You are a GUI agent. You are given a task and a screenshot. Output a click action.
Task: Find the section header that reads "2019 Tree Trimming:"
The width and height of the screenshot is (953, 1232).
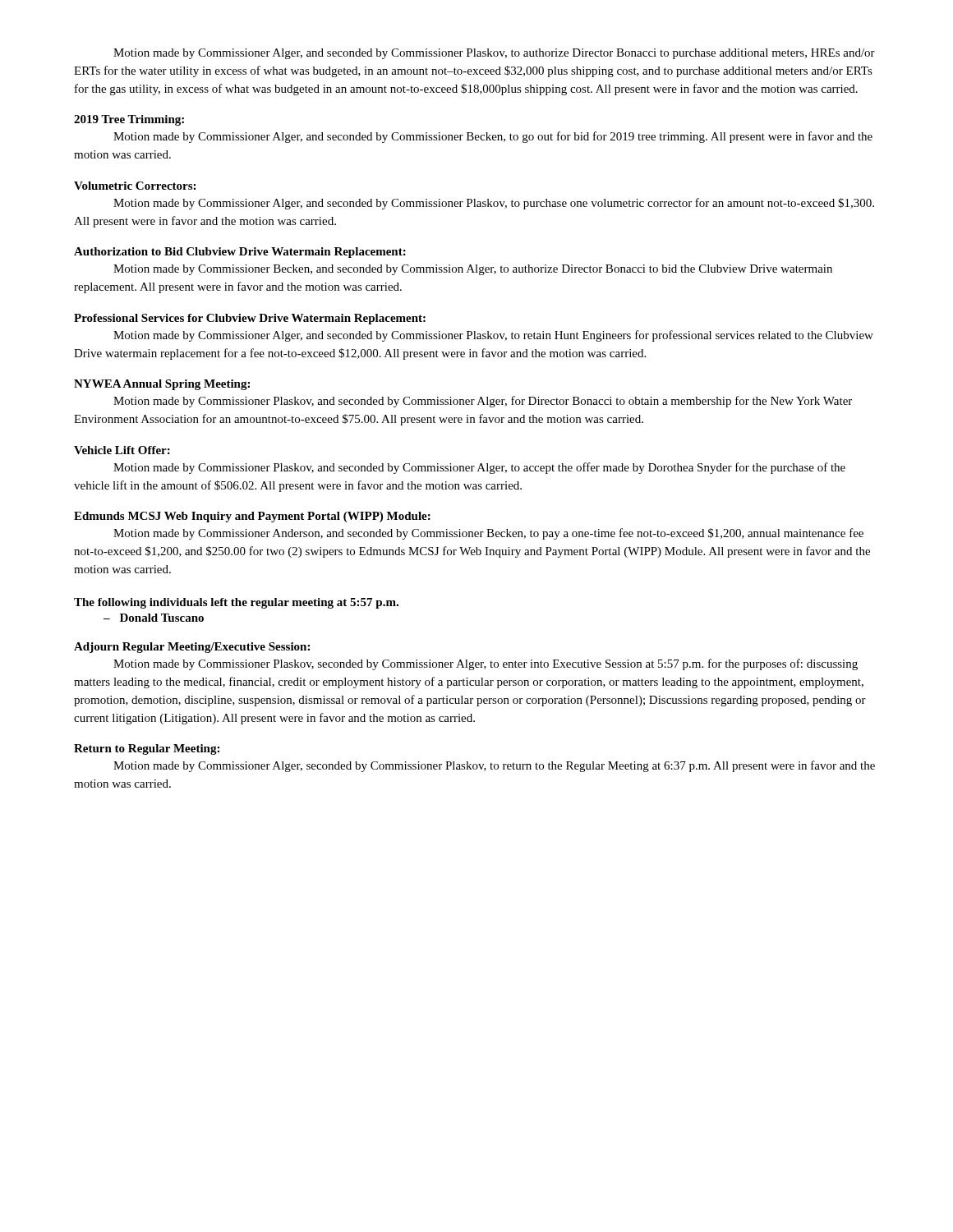[130, 119]
